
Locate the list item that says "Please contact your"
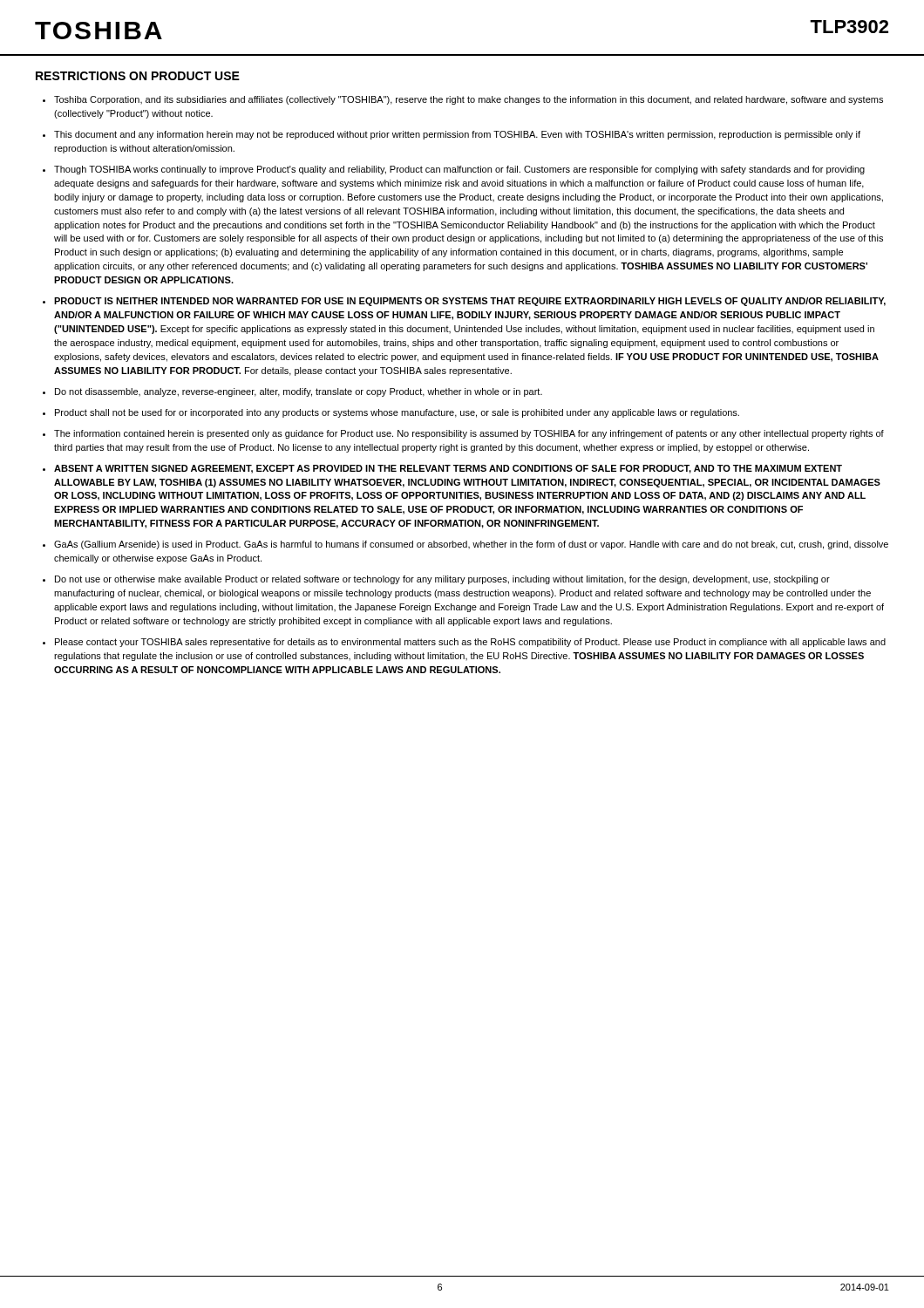pyautogui.click(x=470, y=656)
